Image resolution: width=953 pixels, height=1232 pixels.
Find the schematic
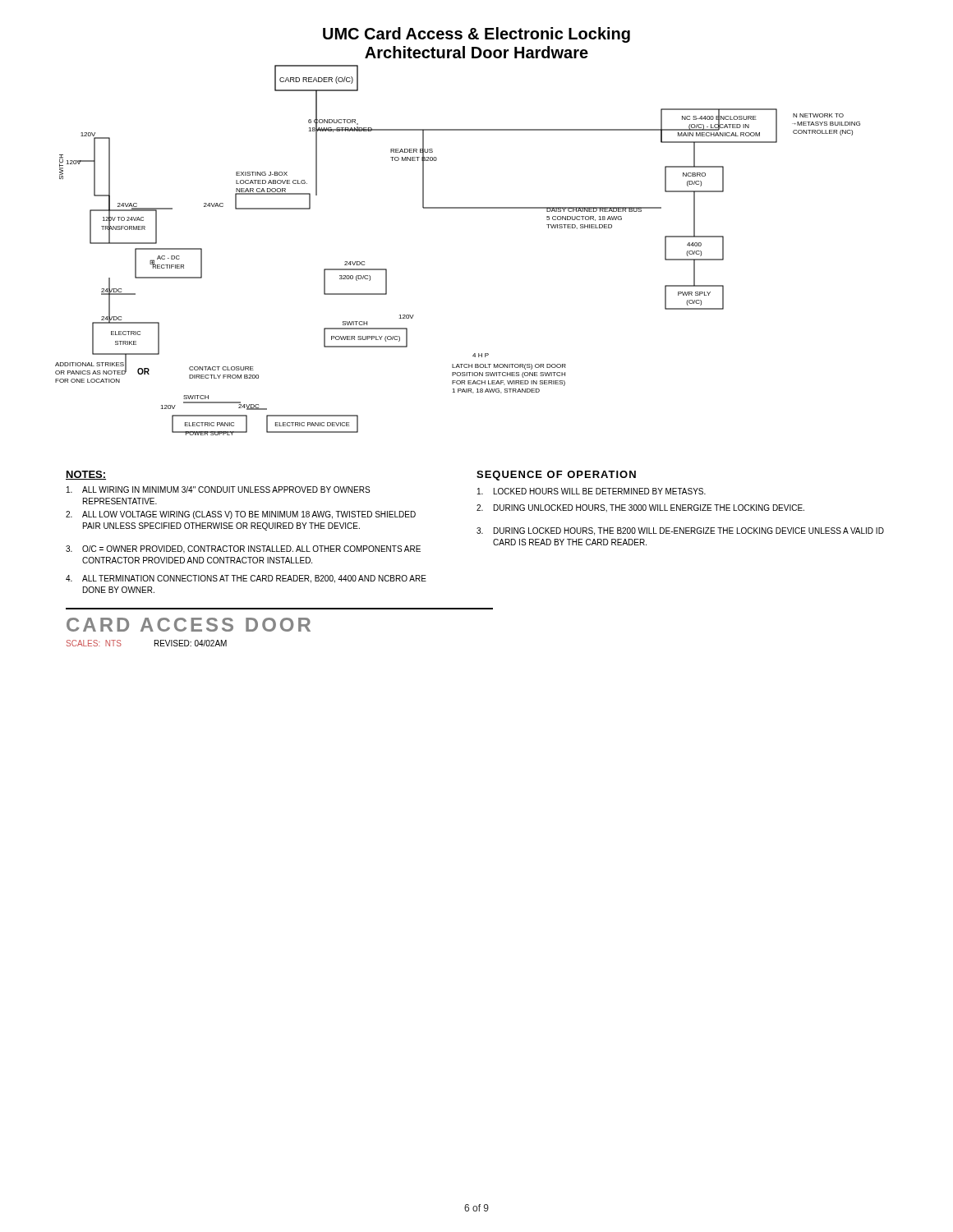click(476, 260)
